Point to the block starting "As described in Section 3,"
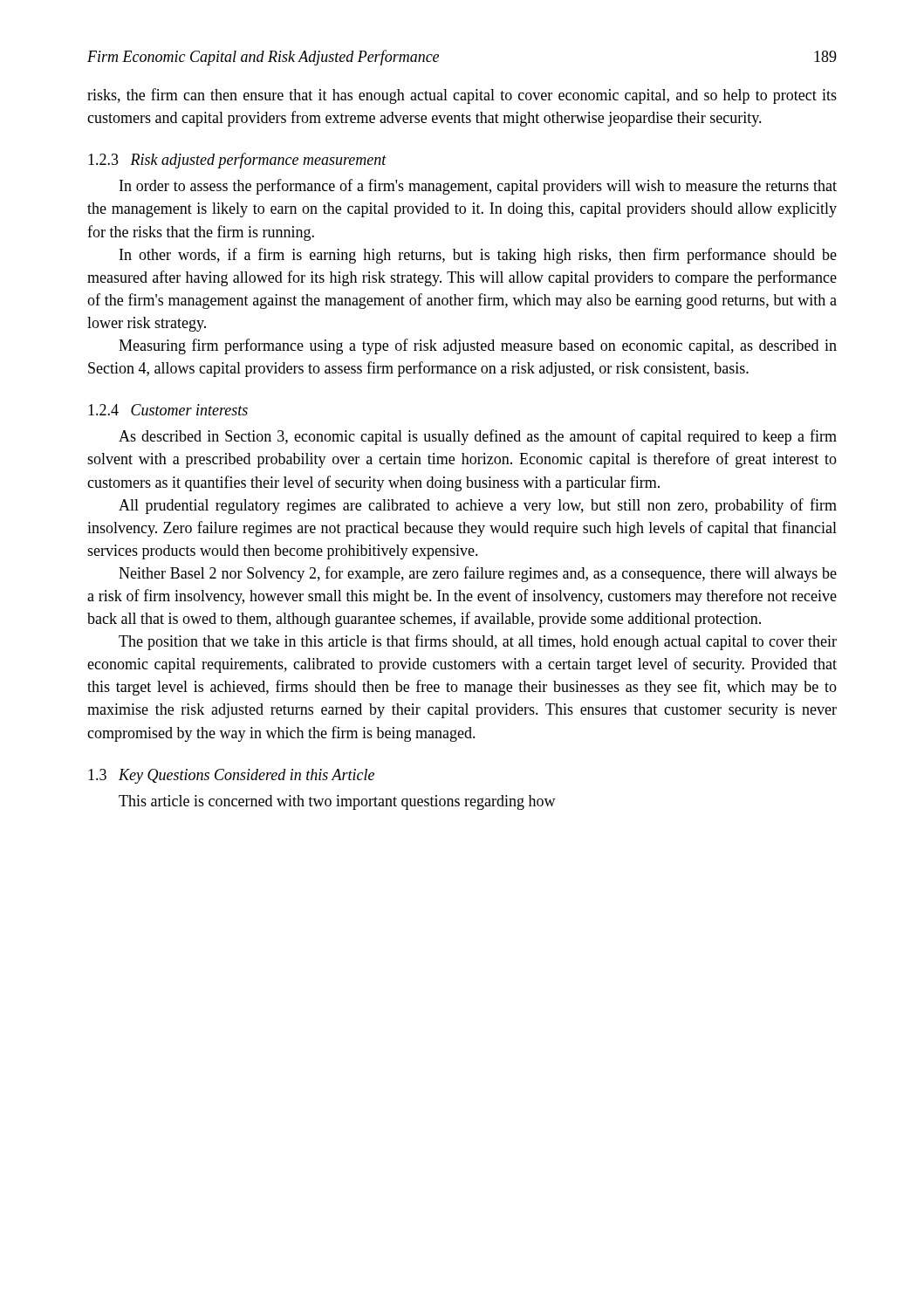This screenshot has height=1309, width=924. [462, 585]
